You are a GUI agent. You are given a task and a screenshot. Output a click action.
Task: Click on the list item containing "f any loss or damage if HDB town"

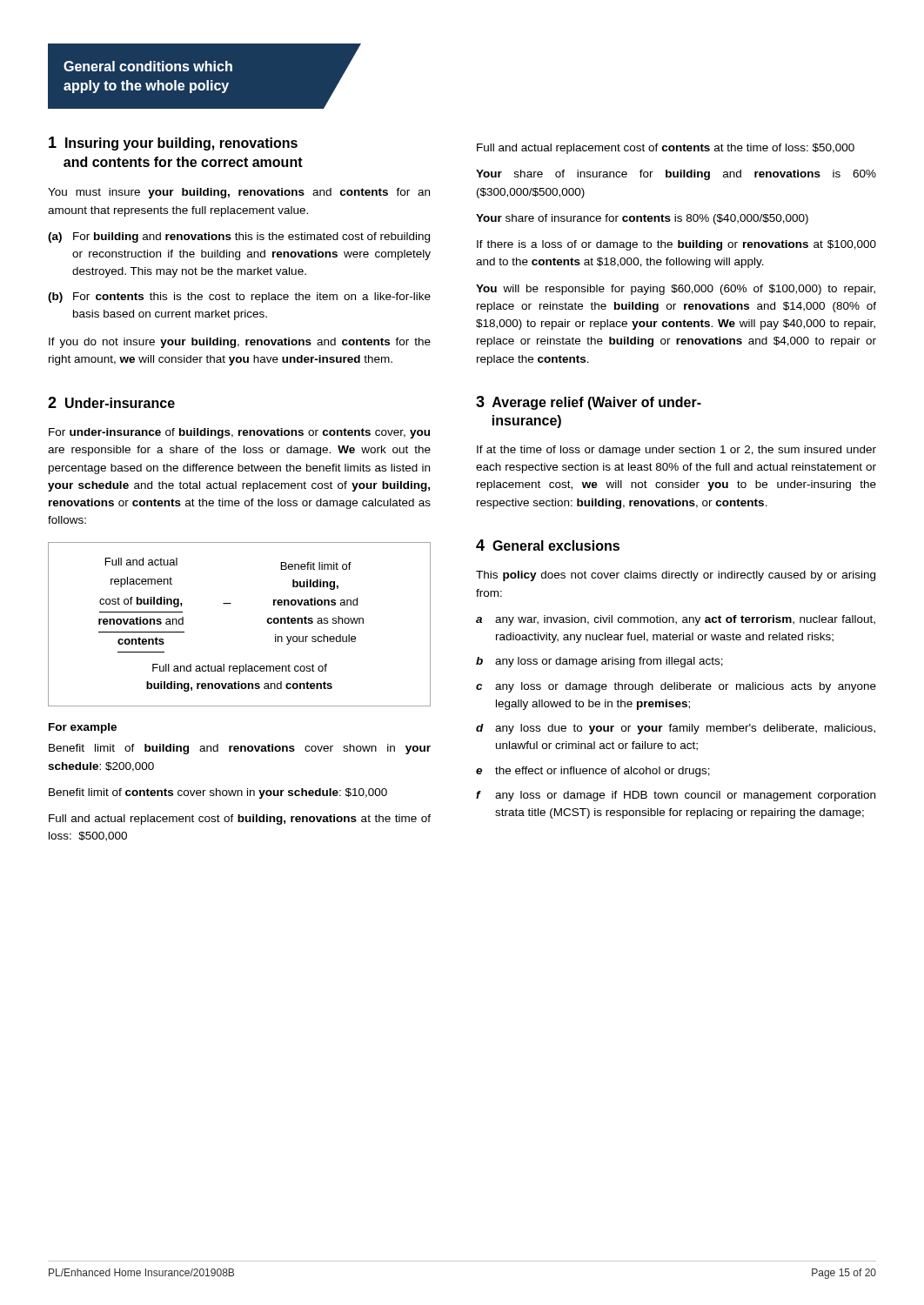point(676,804)
